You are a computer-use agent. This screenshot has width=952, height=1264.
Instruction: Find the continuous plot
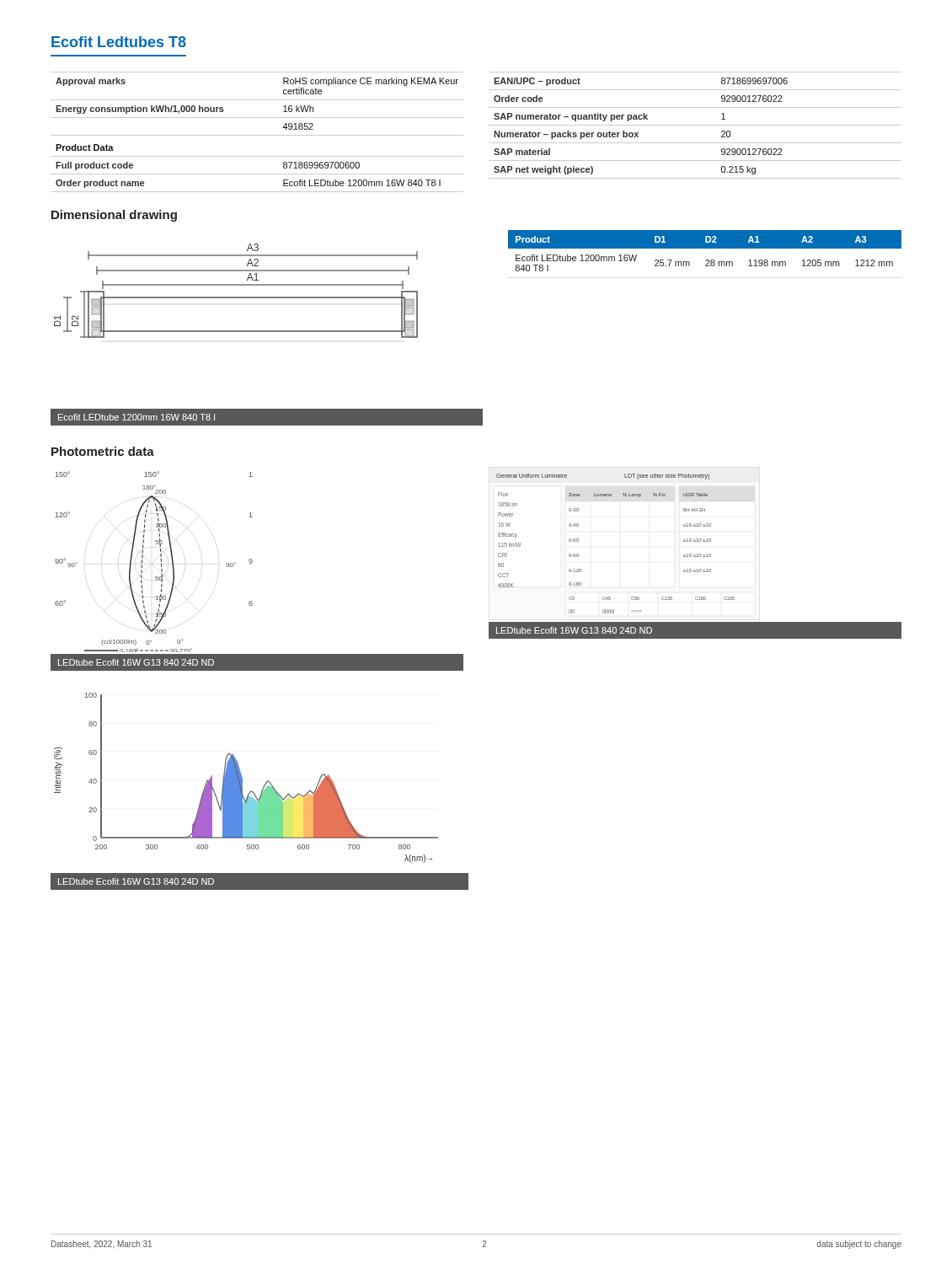[x=476, y=779]
